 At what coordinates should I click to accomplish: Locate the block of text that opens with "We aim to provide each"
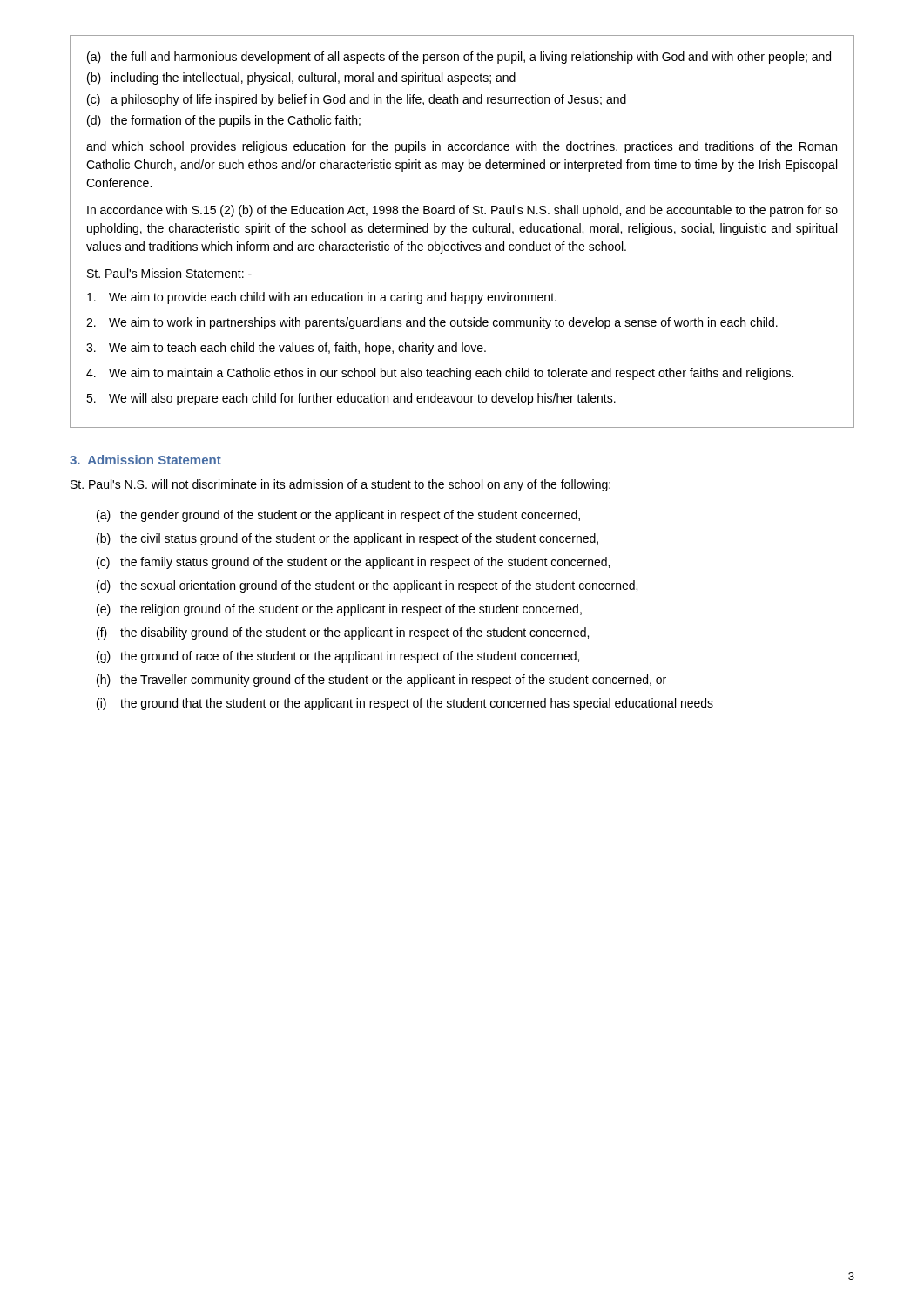(462, 298)
